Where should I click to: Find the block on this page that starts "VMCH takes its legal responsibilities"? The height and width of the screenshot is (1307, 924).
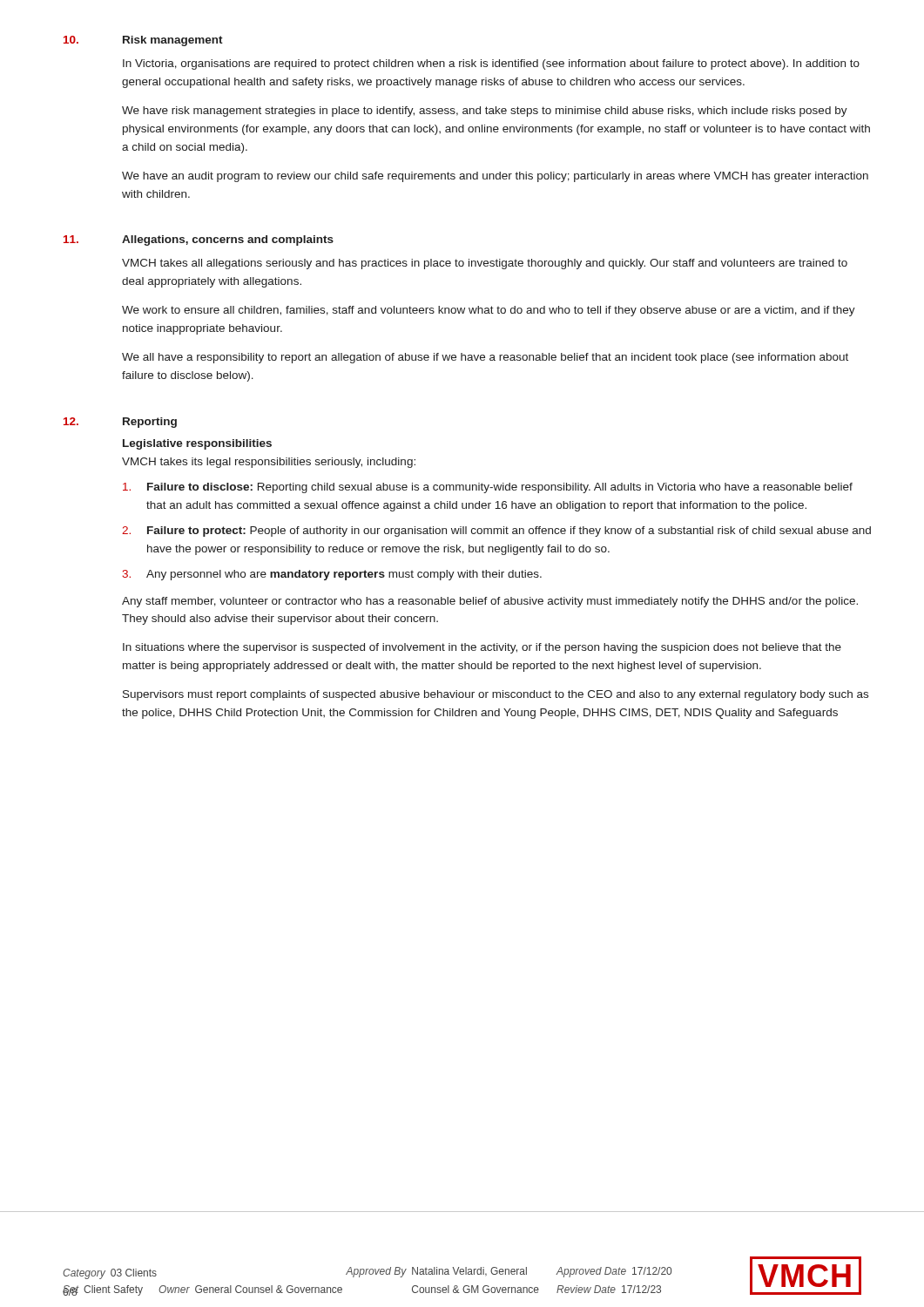click(269, 461)
